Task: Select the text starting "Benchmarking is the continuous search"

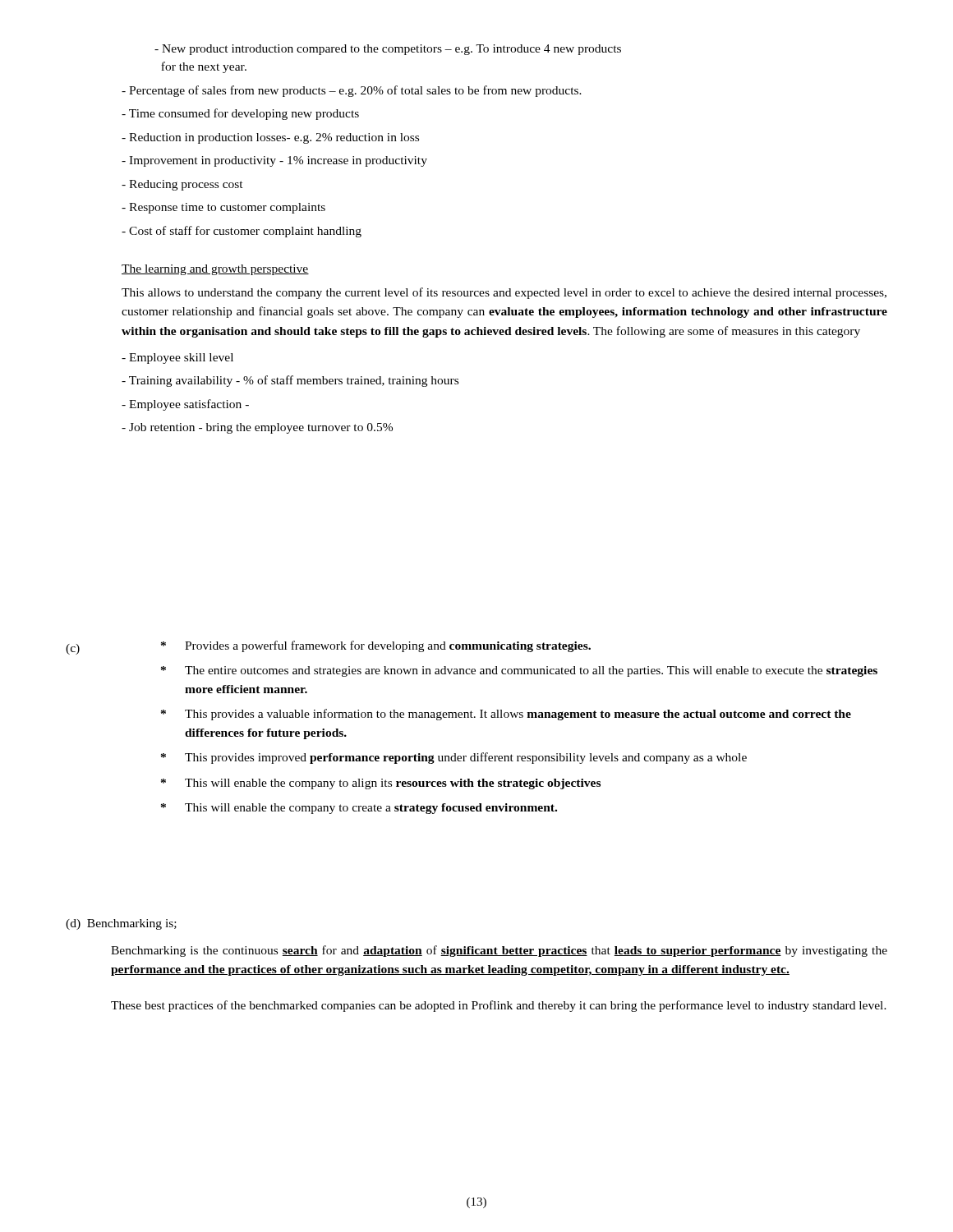Action: (x=499, y=959)
